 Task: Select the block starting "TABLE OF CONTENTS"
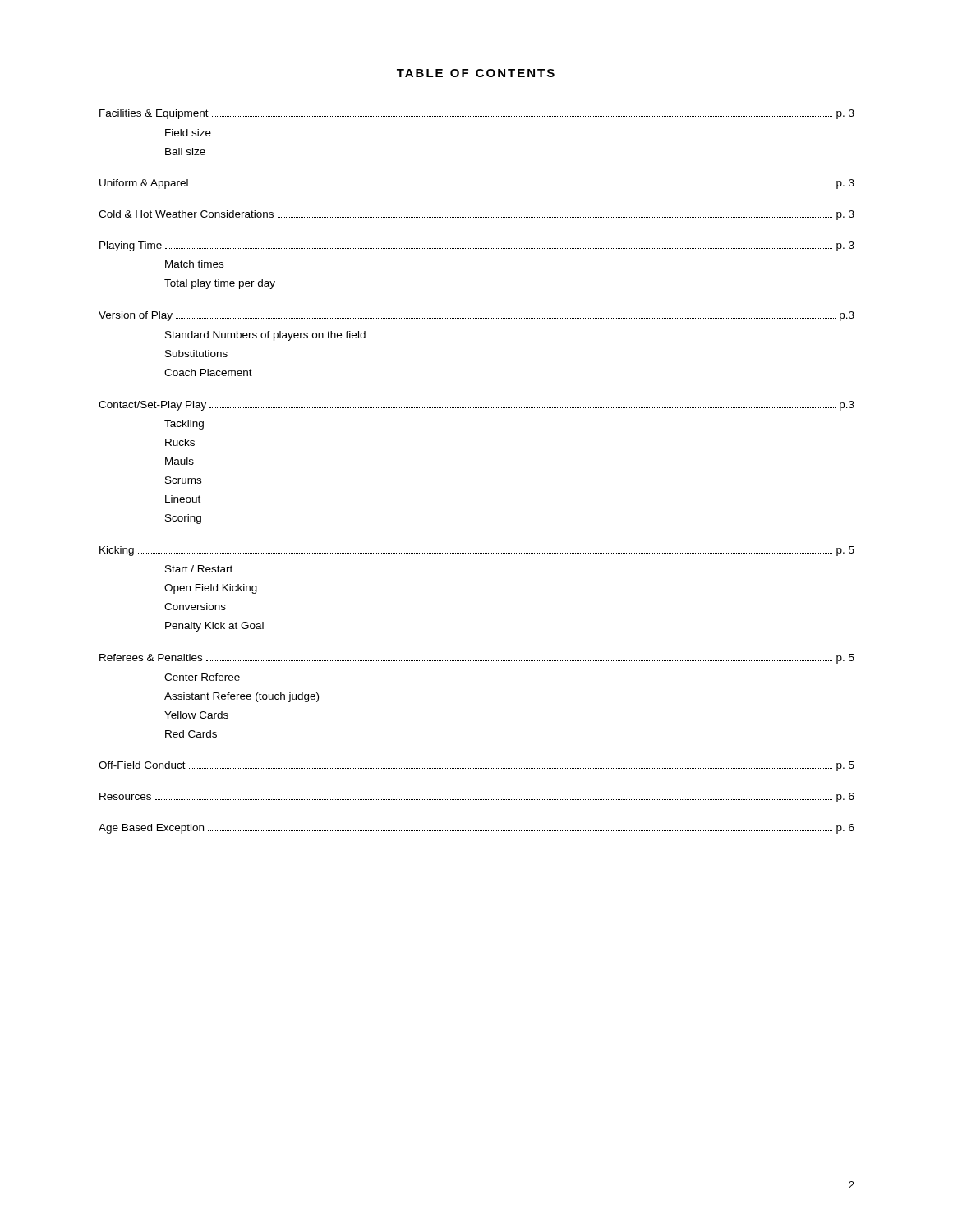(476, 73)
